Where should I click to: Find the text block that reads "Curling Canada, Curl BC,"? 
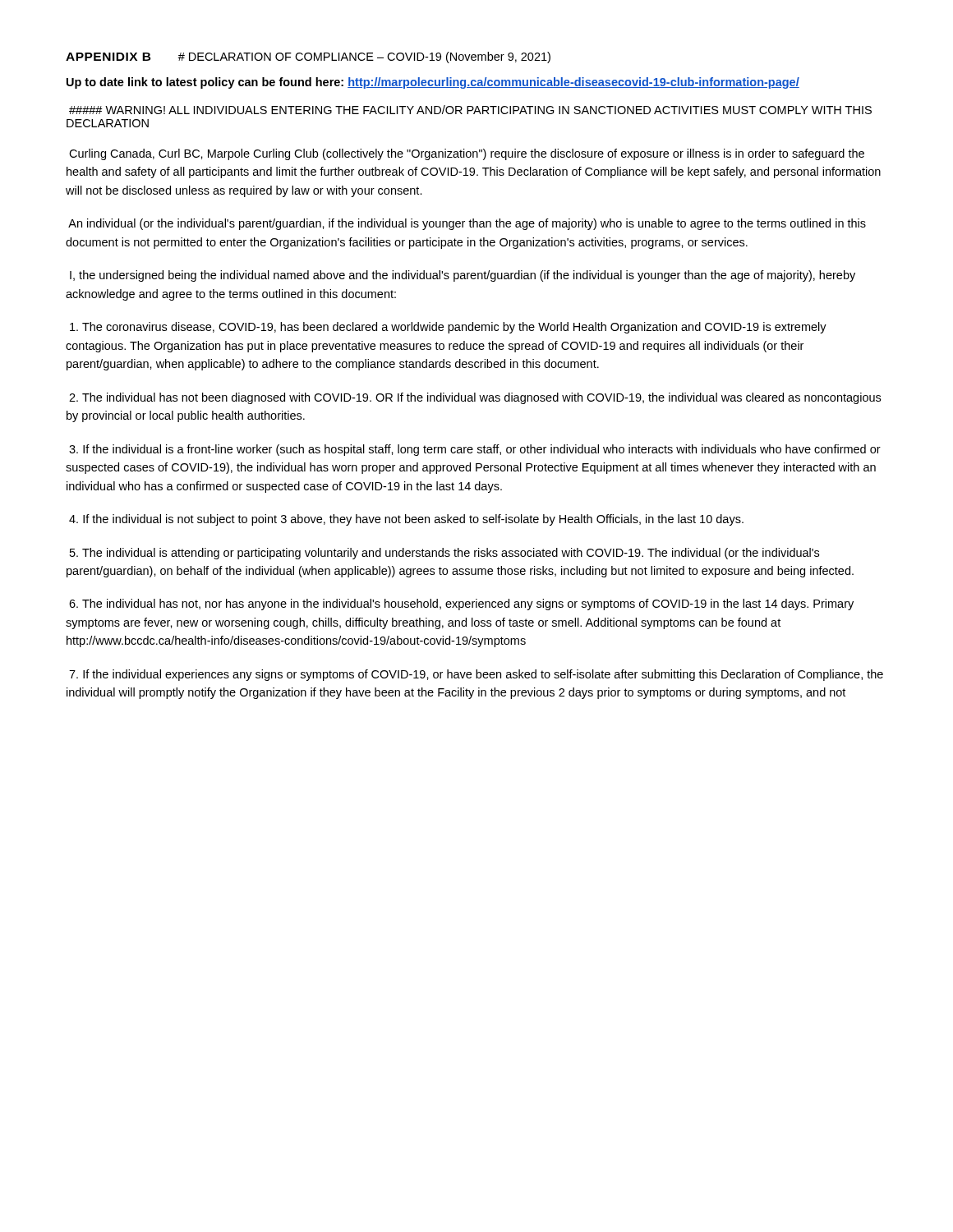473,172
